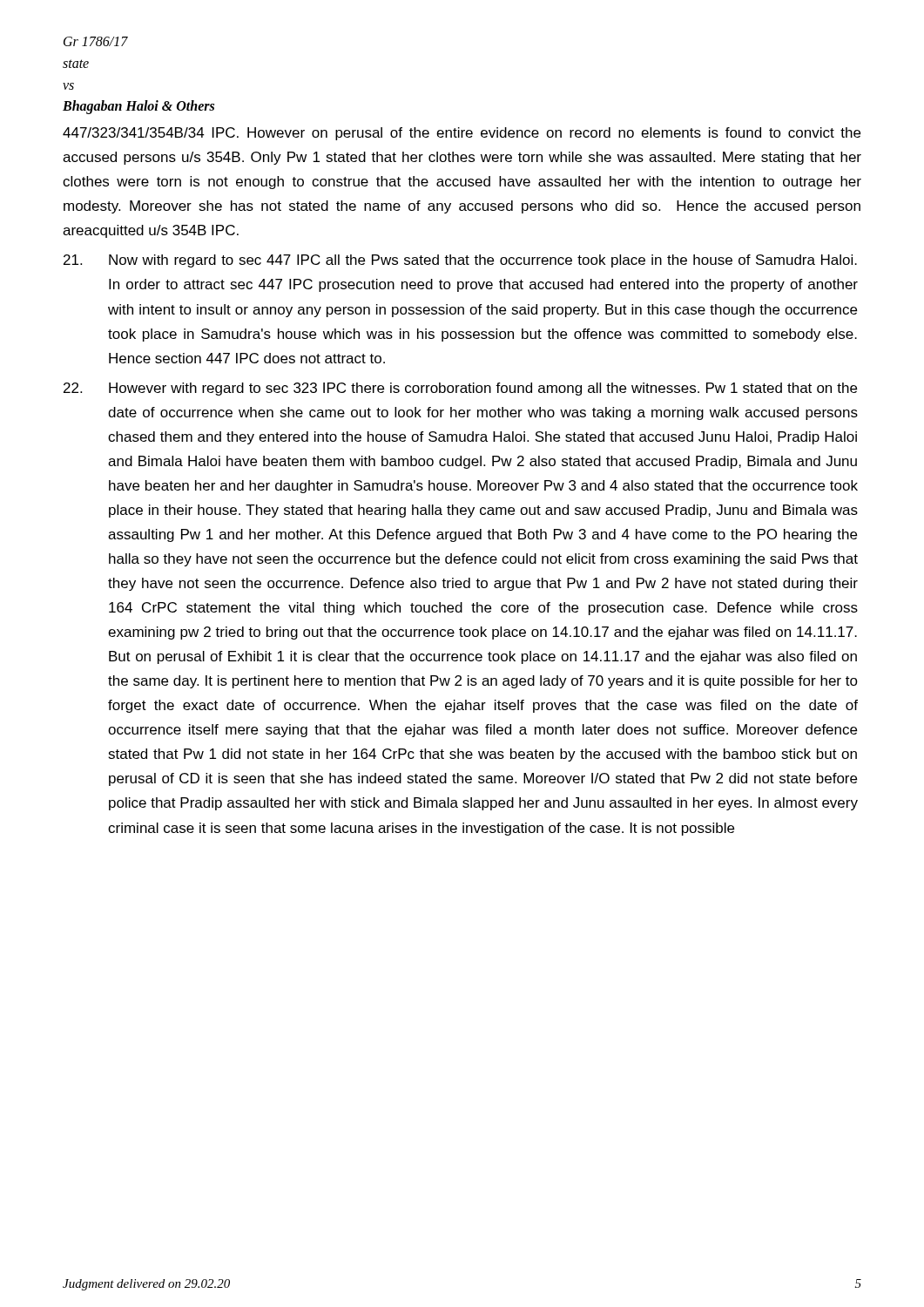Where is the passage that starts "However with regard to sec 323 IPC"?
The height and width of the screenshot is (1307, 924).
460,608
